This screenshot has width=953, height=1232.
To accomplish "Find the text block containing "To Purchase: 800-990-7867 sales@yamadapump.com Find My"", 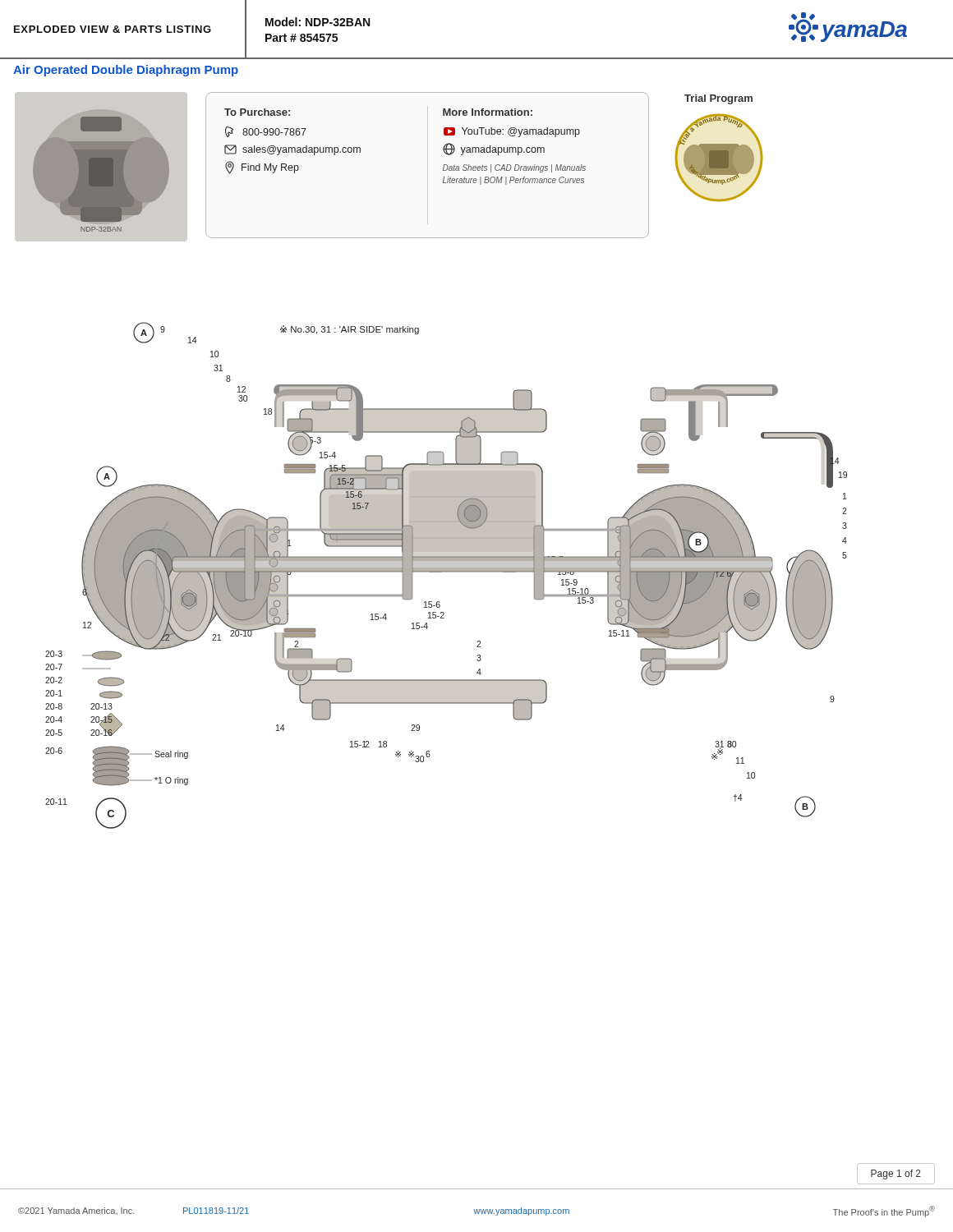I will tap(255, 112).
